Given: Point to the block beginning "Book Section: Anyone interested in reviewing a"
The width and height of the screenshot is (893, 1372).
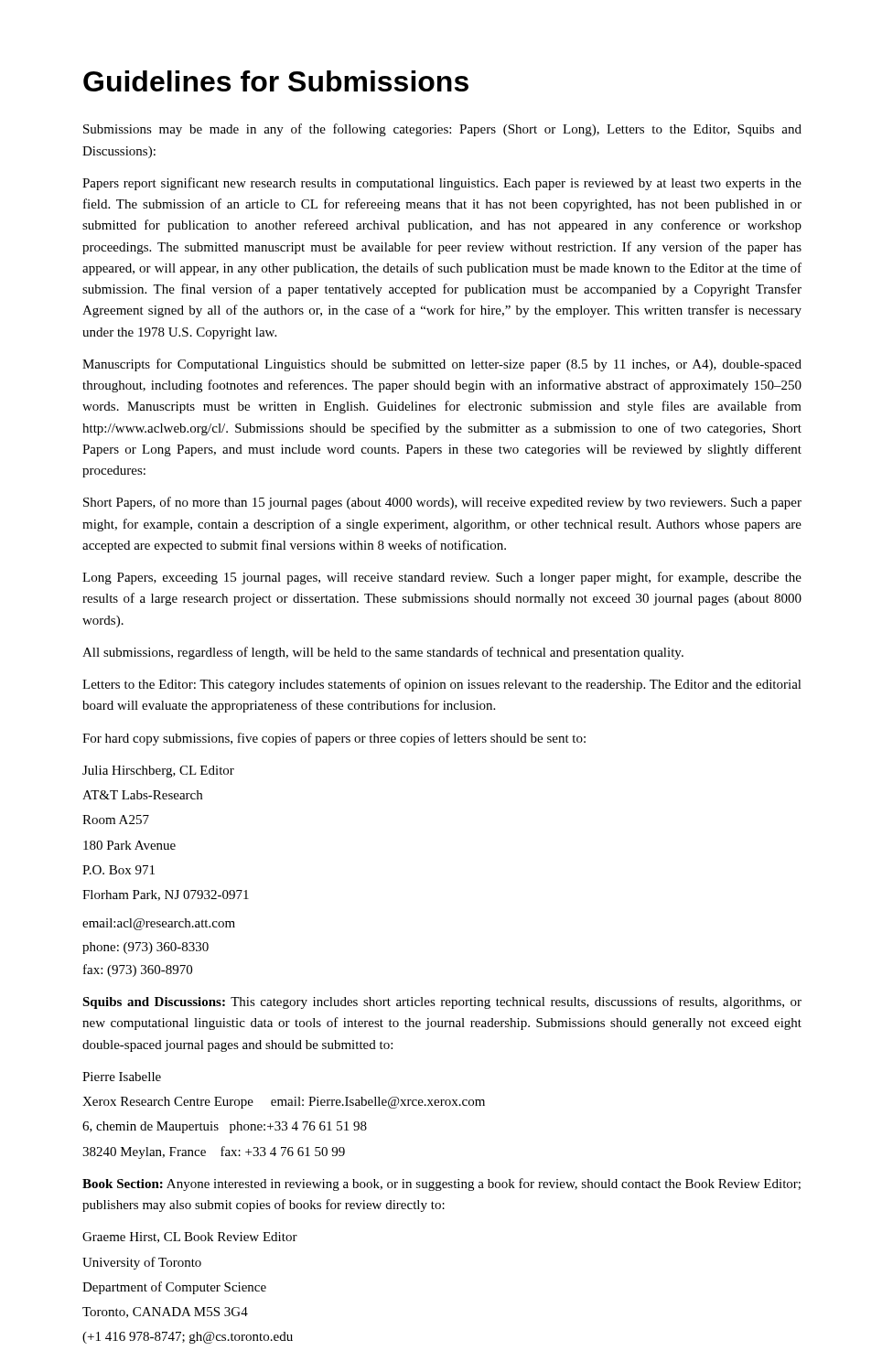Looking at the screenshot, I should (x=442, y=1194).
